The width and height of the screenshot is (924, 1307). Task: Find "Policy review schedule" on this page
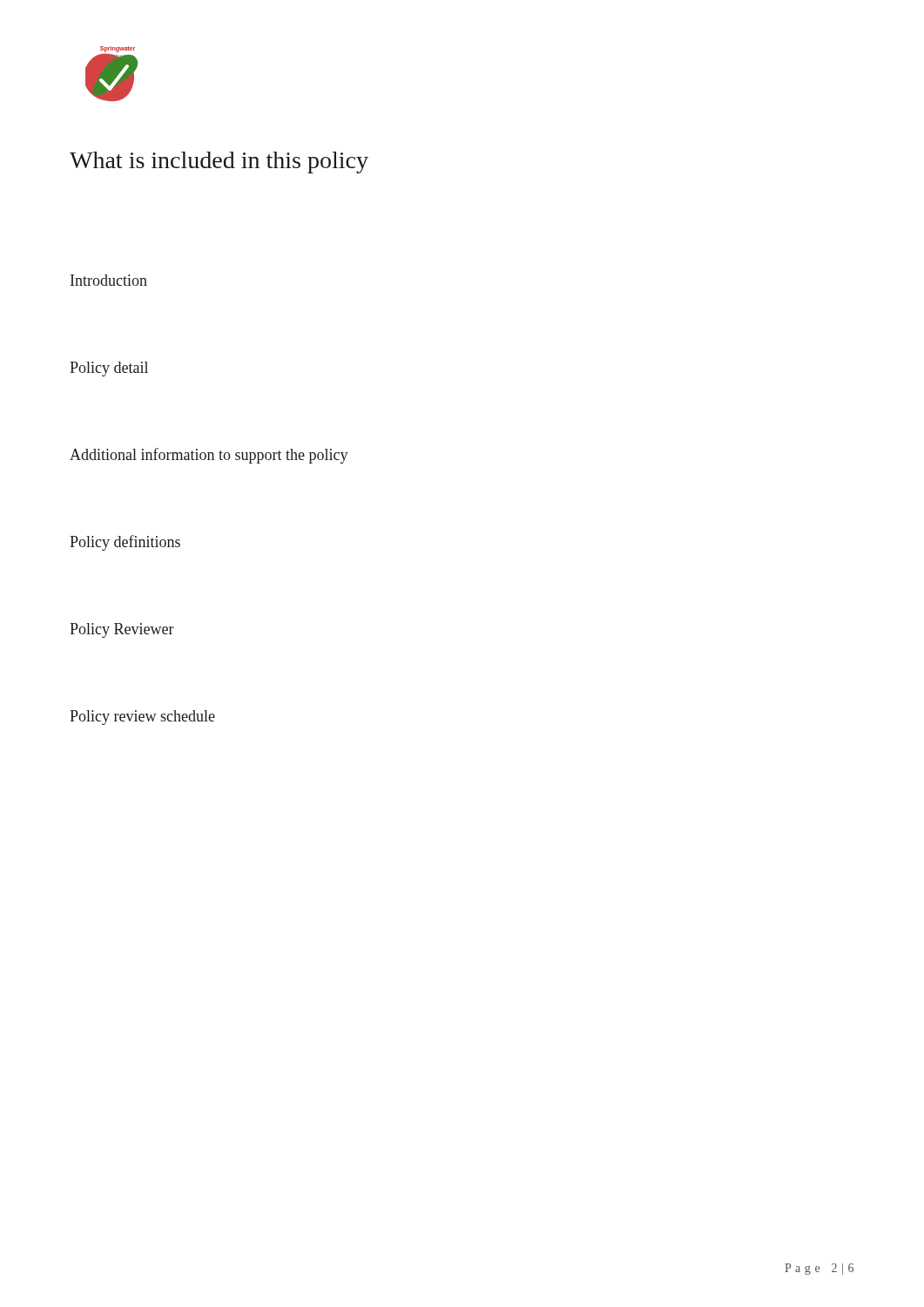click(142, 716)
